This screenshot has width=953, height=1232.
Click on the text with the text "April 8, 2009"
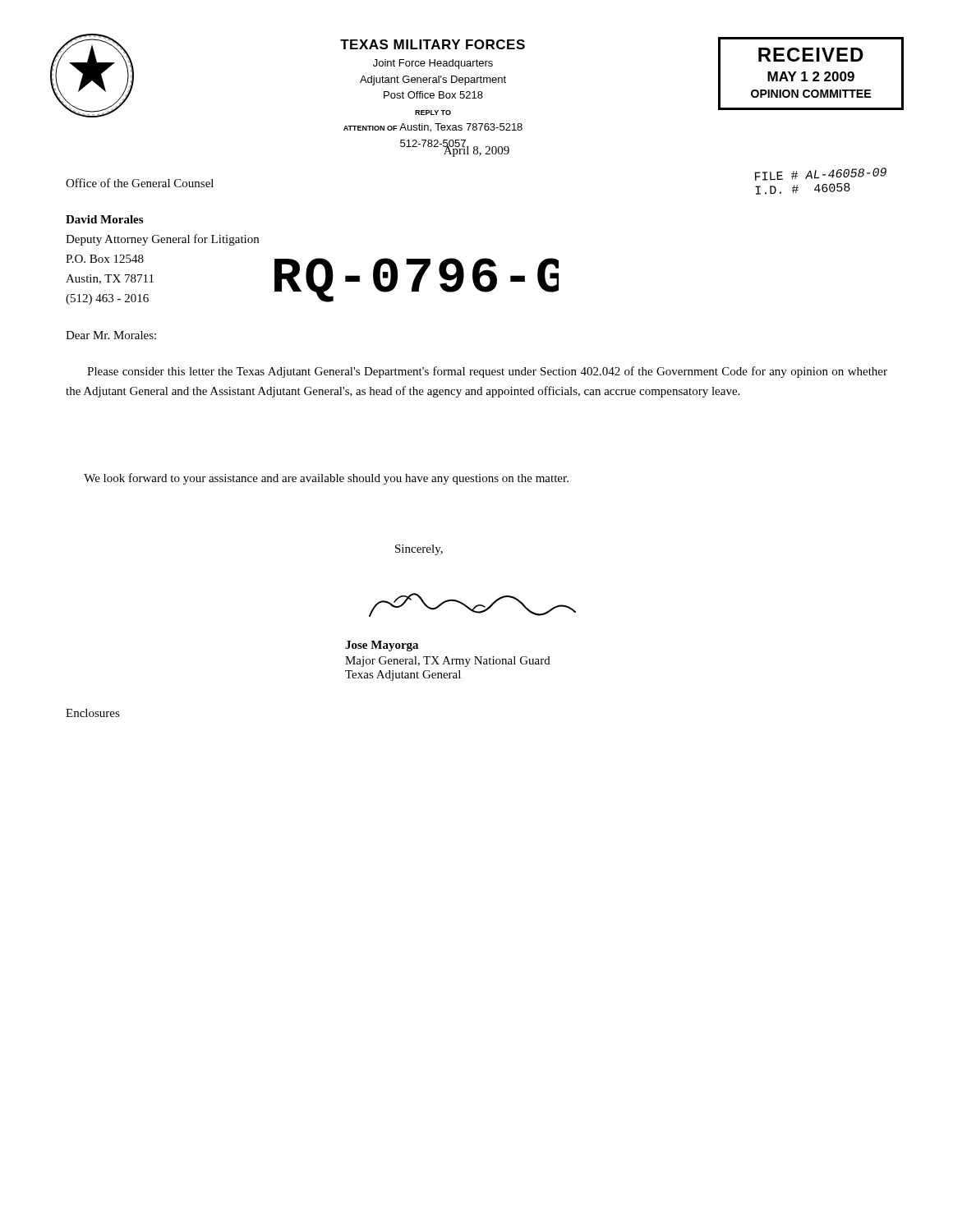pos(476,150)
